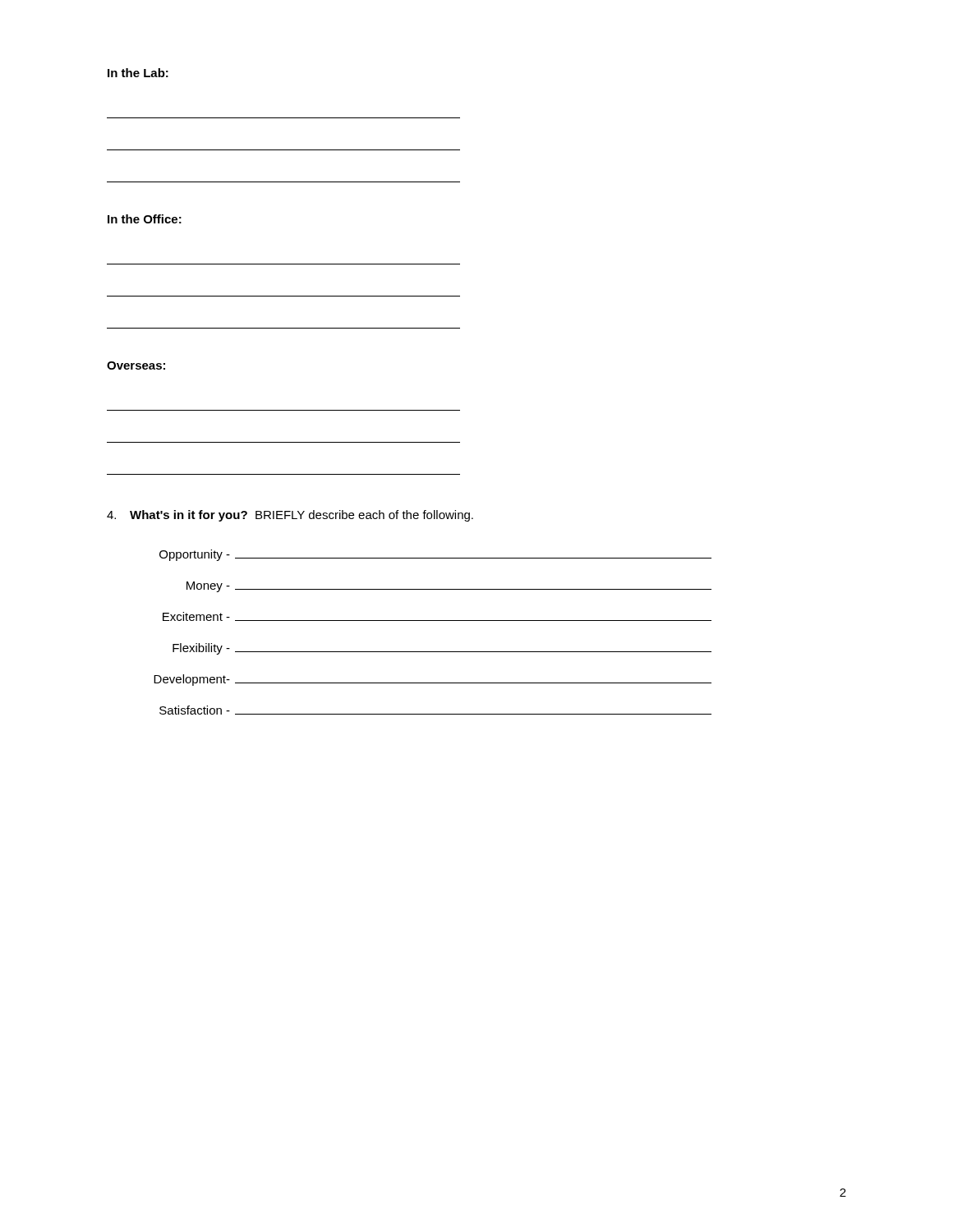This screenshot has height=1232, width=953.
Task: Find "Opportunity -" on this page
Action: point(417,553)
